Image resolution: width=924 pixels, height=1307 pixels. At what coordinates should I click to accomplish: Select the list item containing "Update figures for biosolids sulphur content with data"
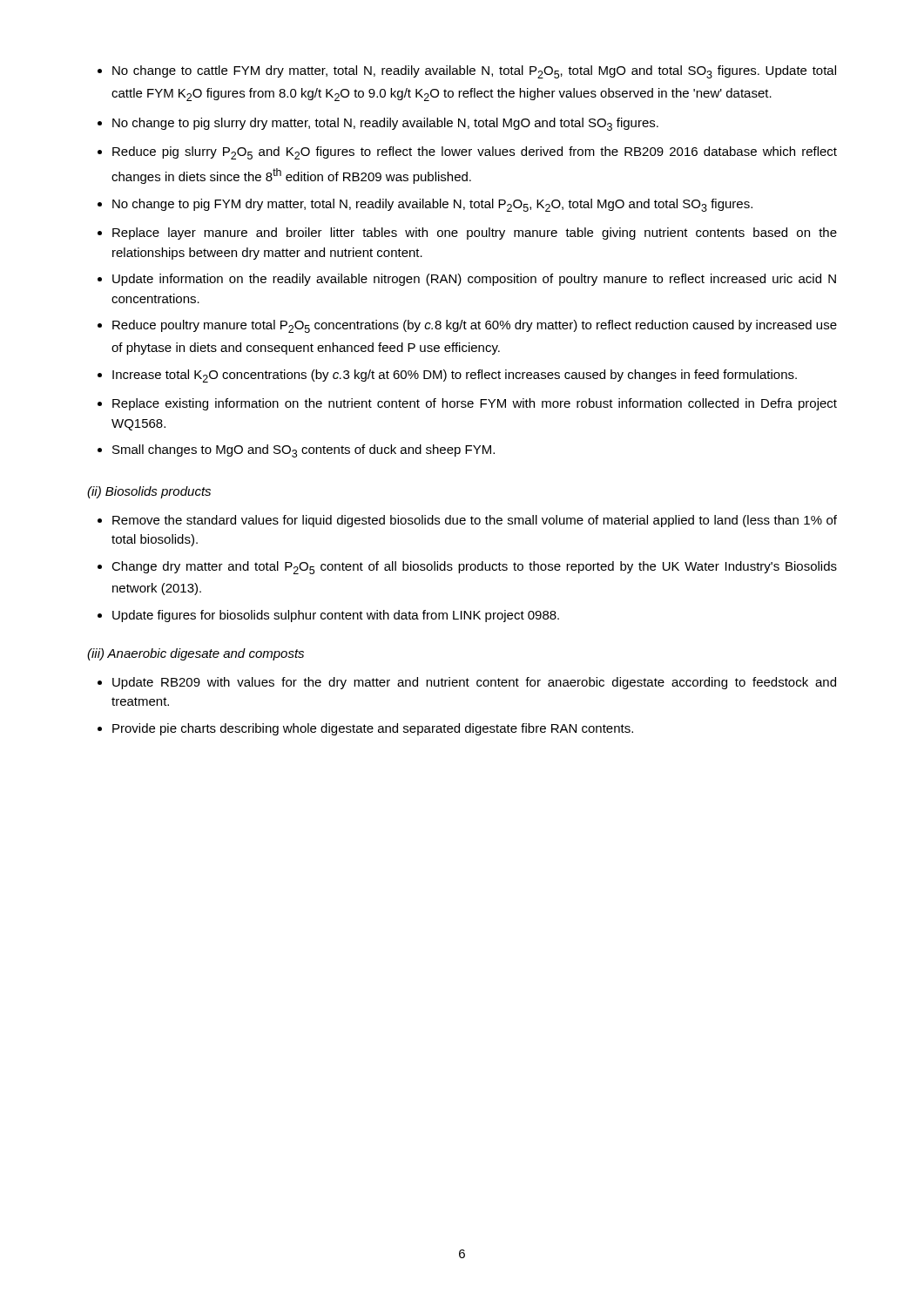click(336, 614)
